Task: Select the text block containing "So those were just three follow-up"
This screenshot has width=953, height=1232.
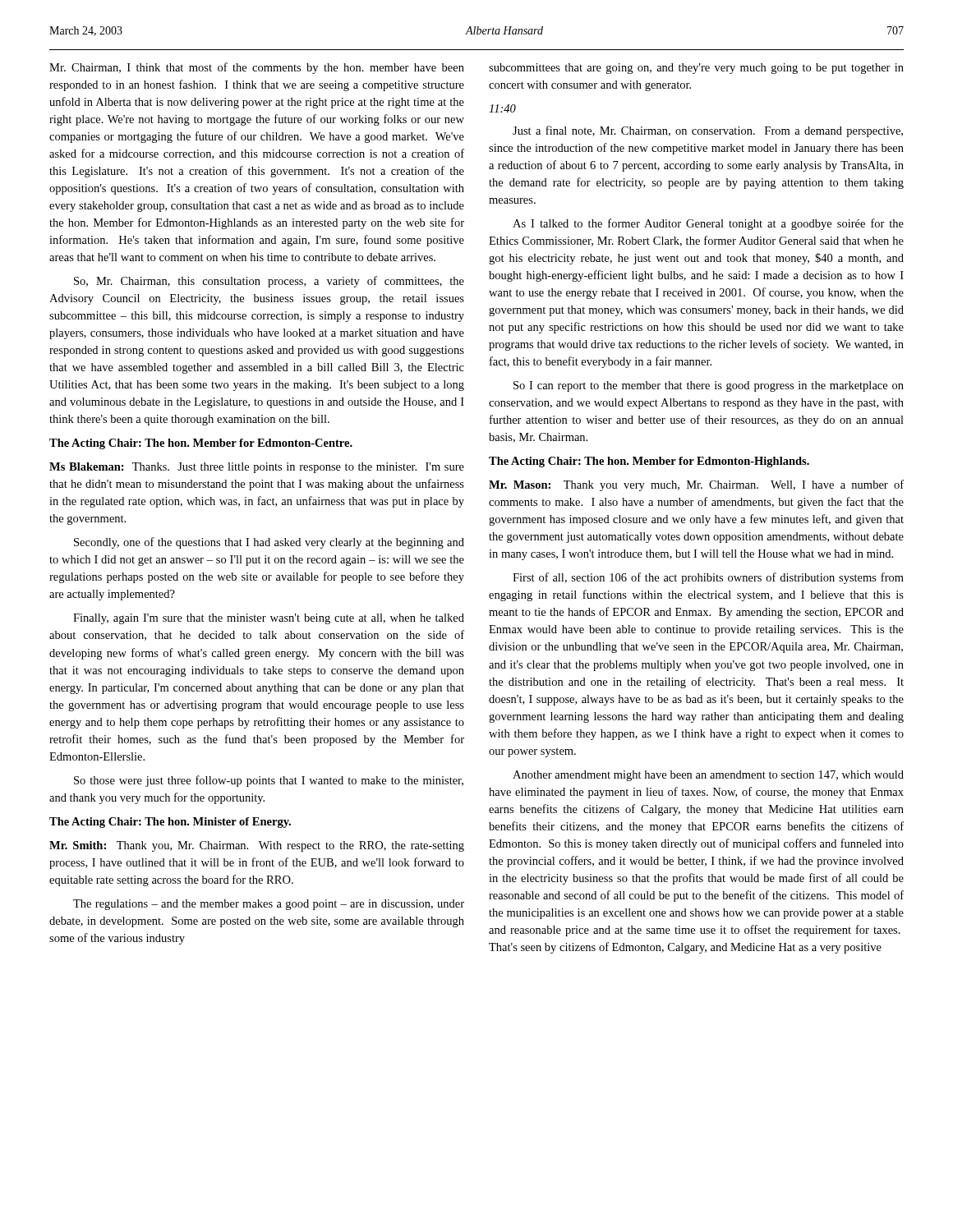Action: [x=257, y=789]
